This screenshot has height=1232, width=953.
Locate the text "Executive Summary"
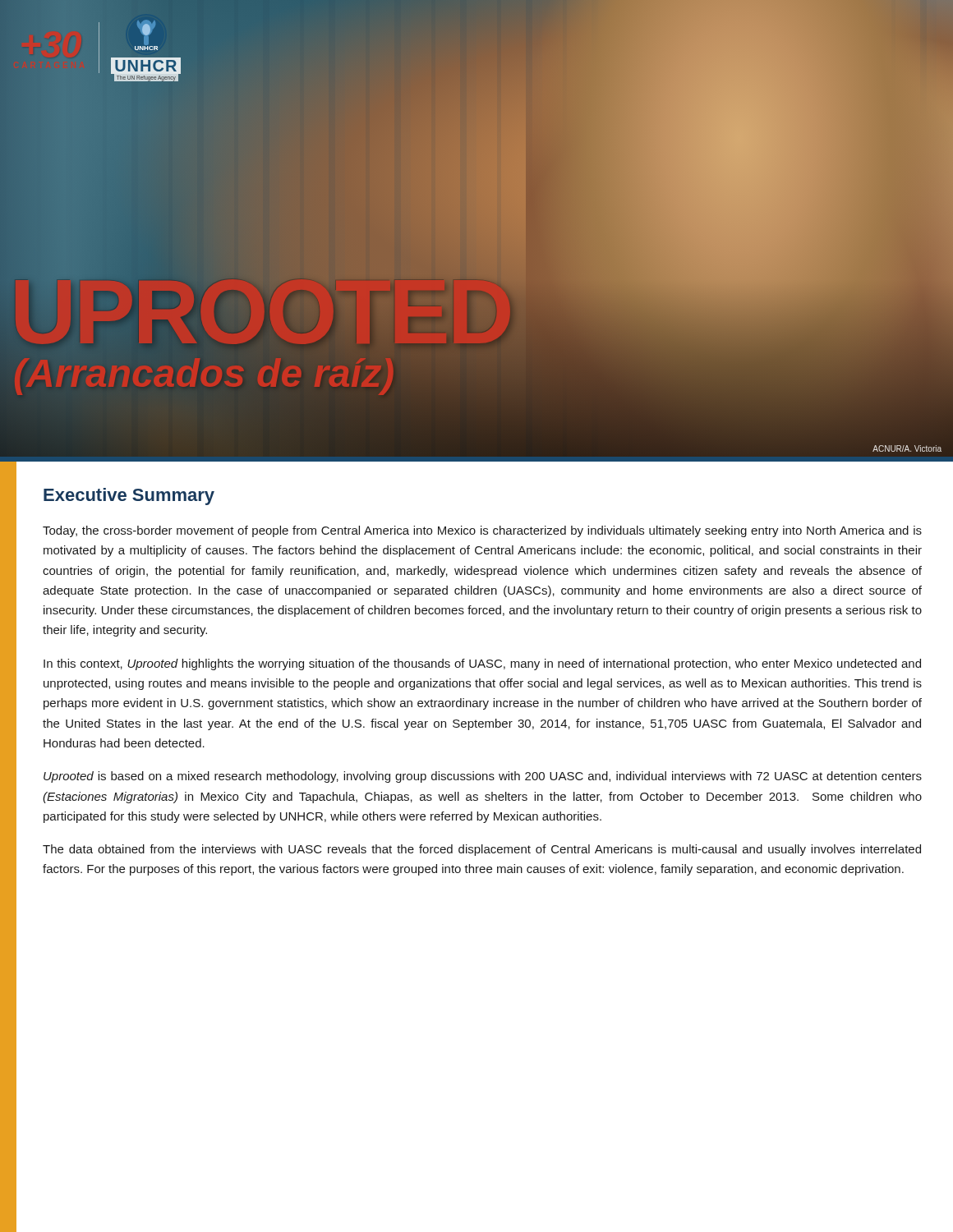coord(129,495)
